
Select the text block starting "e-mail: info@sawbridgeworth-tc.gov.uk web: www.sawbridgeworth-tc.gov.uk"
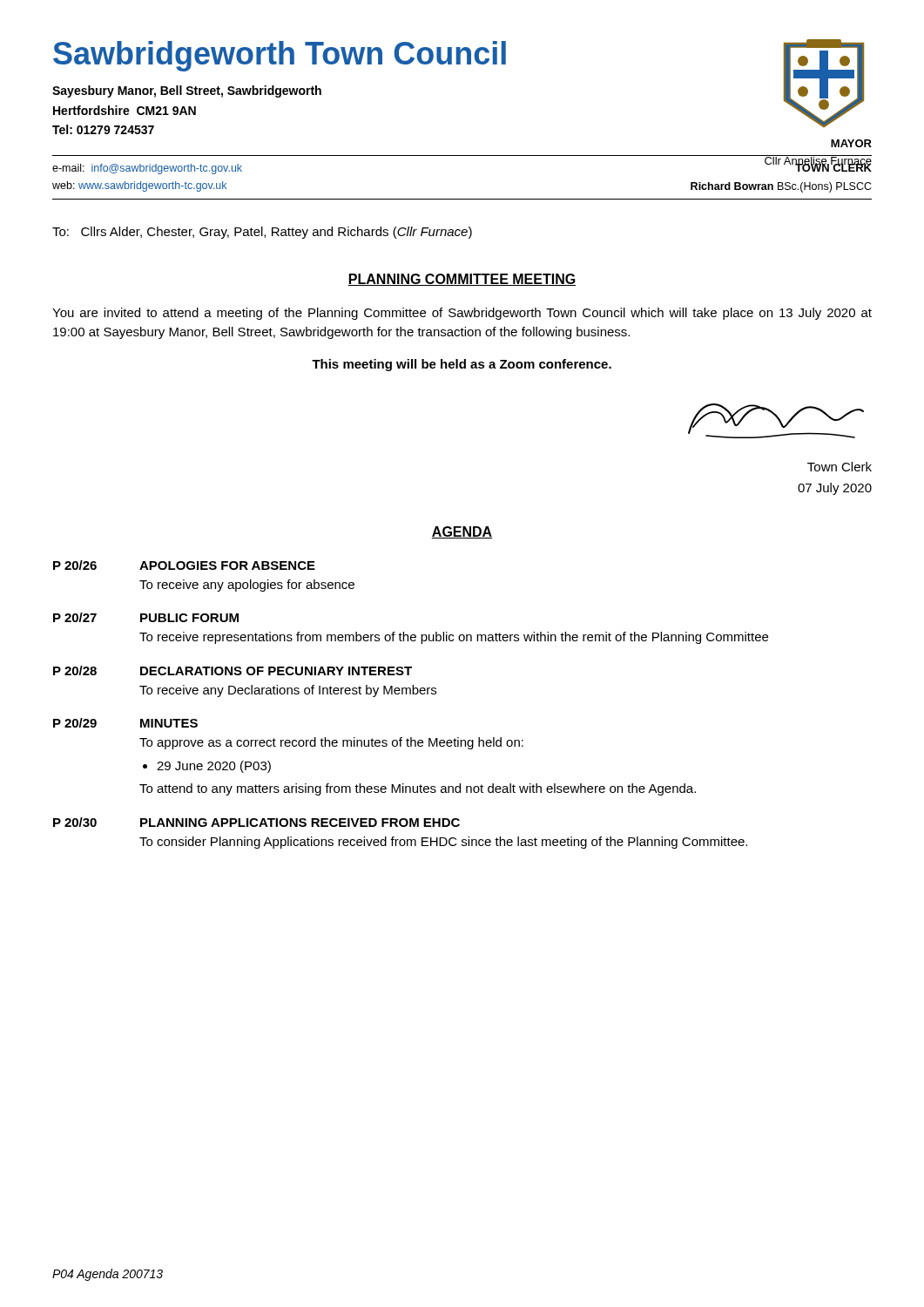(147, 177)
